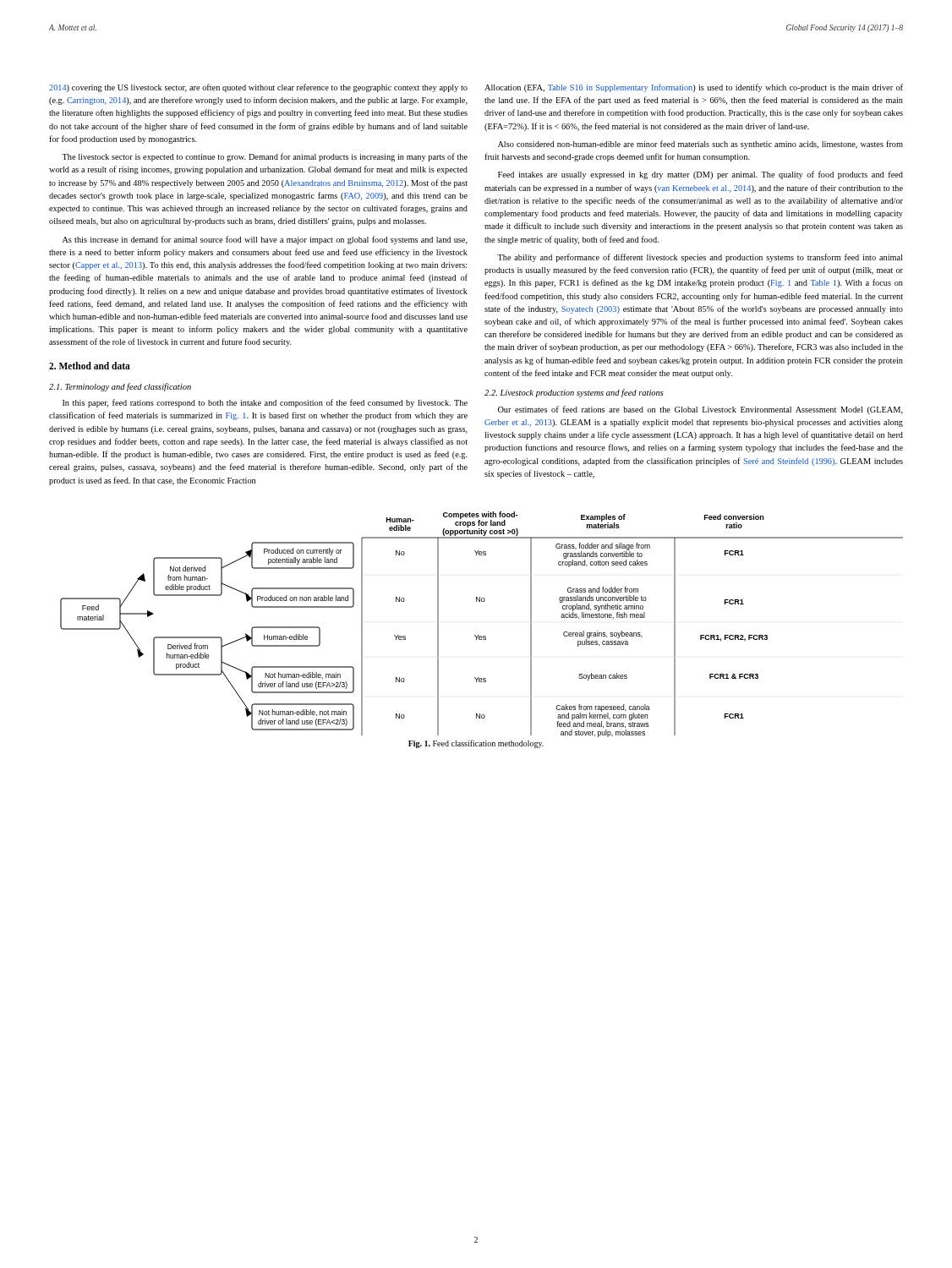Find the region starting "2014) covering the US livestock sector, are often"
The image size is (952, 1268).
pos(258,284)
